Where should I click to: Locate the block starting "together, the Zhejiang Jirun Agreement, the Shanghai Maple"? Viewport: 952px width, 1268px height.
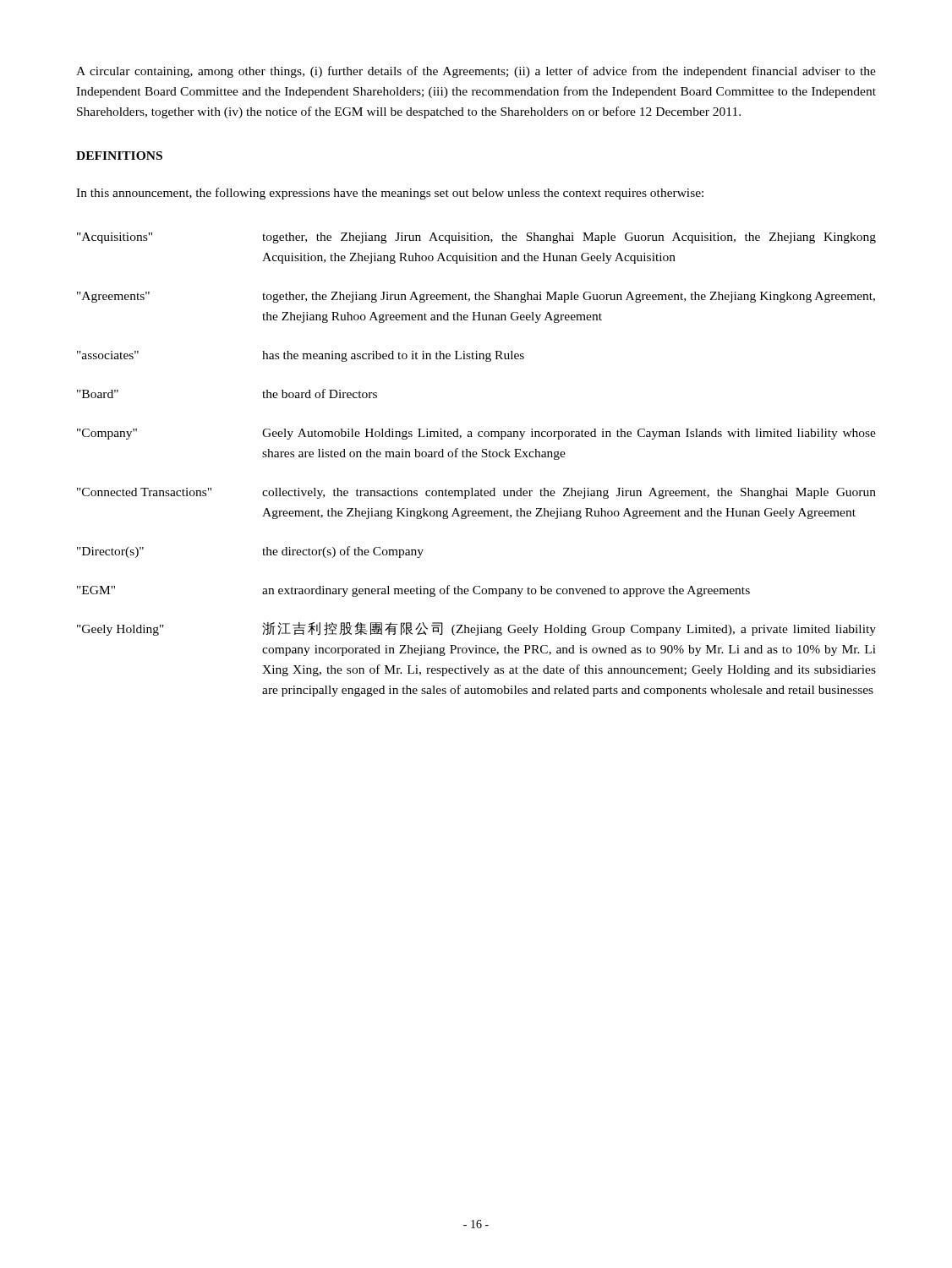(x=569, y=306)
